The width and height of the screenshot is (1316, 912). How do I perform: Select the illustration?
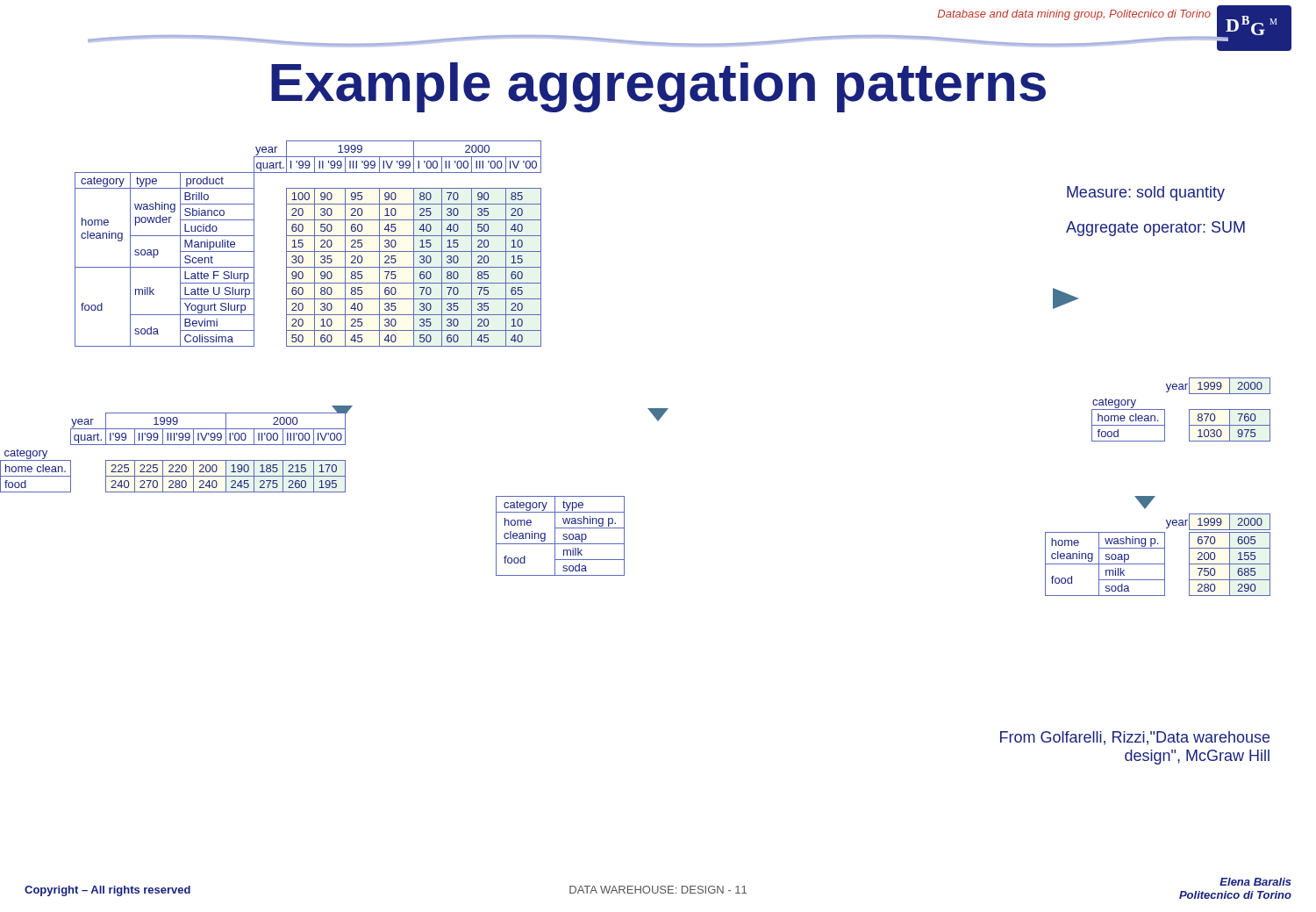click(x=658, y=40)
